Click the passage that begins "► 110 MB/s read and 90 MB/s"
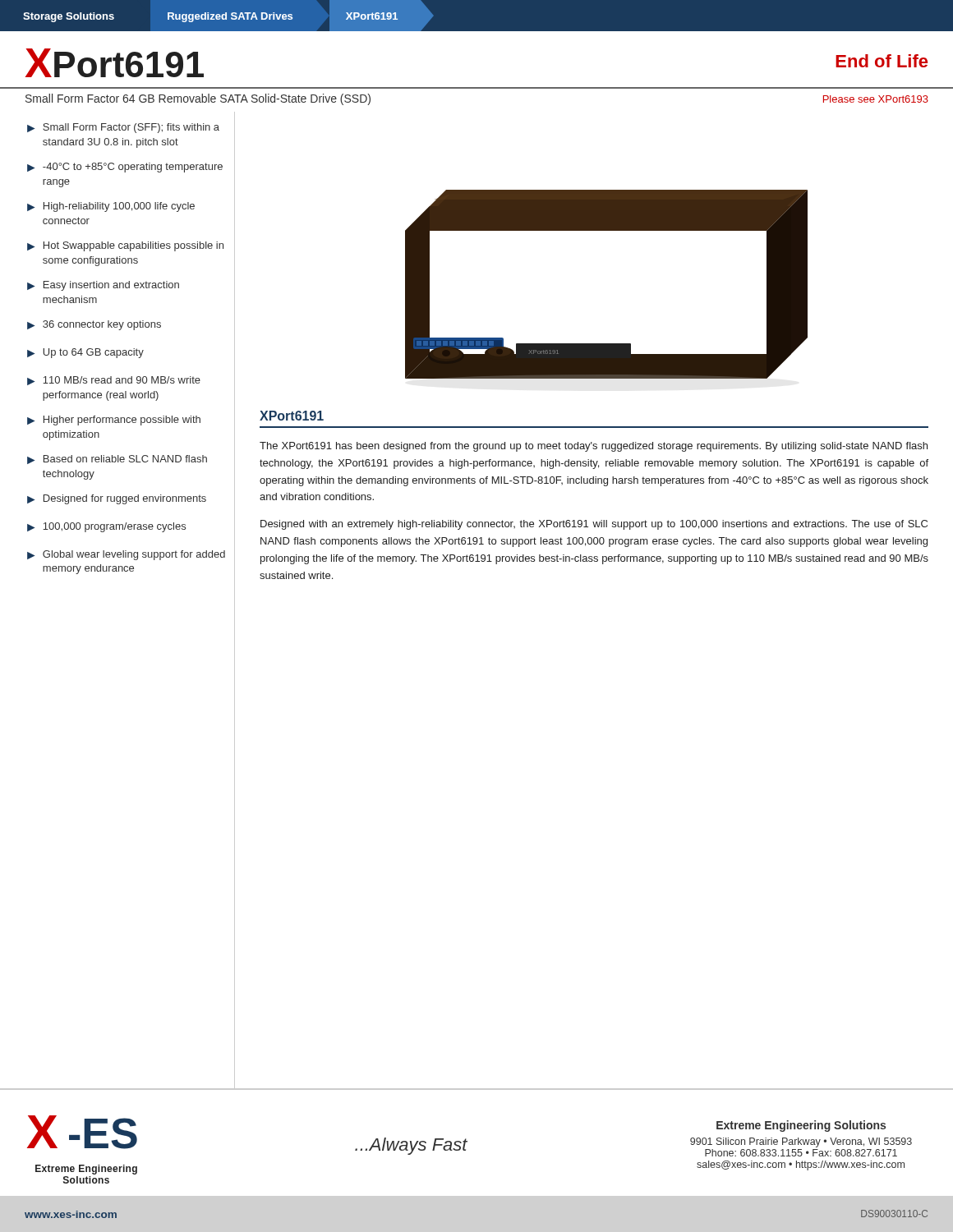The width and height of the screenshot is (953, 1232). [129, 387]
